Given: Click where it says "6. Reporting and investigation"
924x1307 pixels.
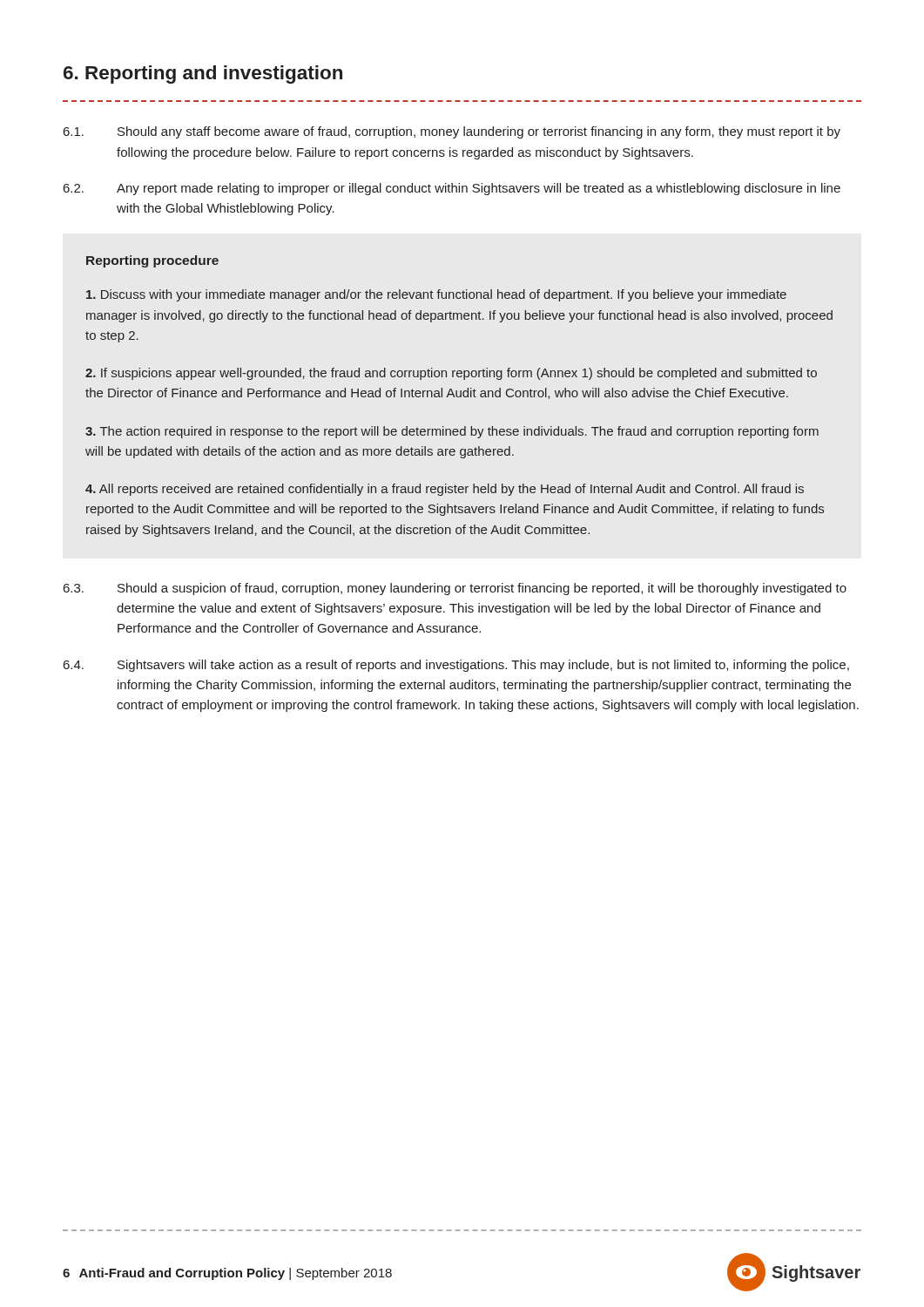Looking at the screenshot, I should [203, 74].
